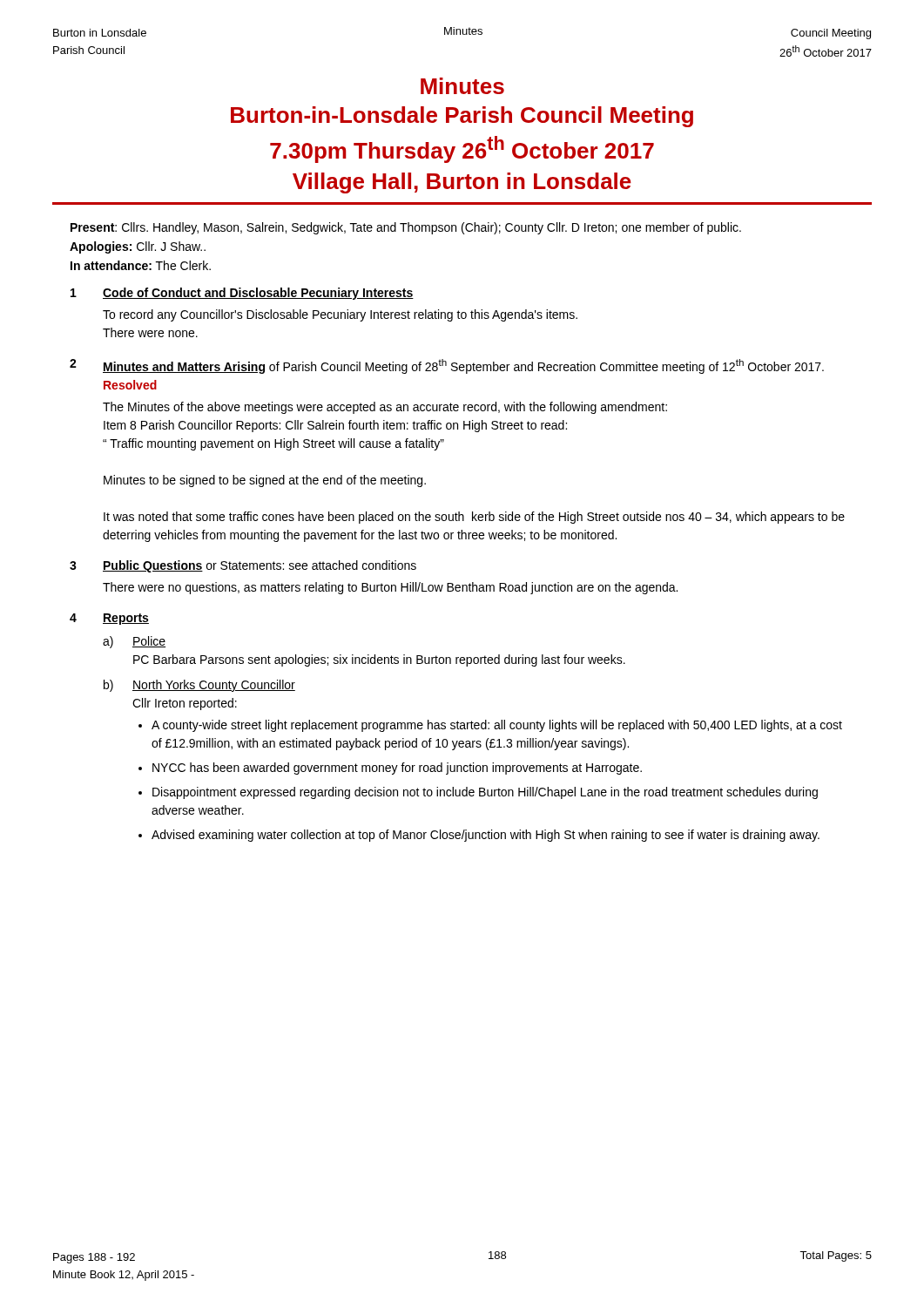924x1307 pixels.
Task: Click on the text block containing "There were no questions, as matters relating to"
Action: pyautogui.click(x=391, y=587)
